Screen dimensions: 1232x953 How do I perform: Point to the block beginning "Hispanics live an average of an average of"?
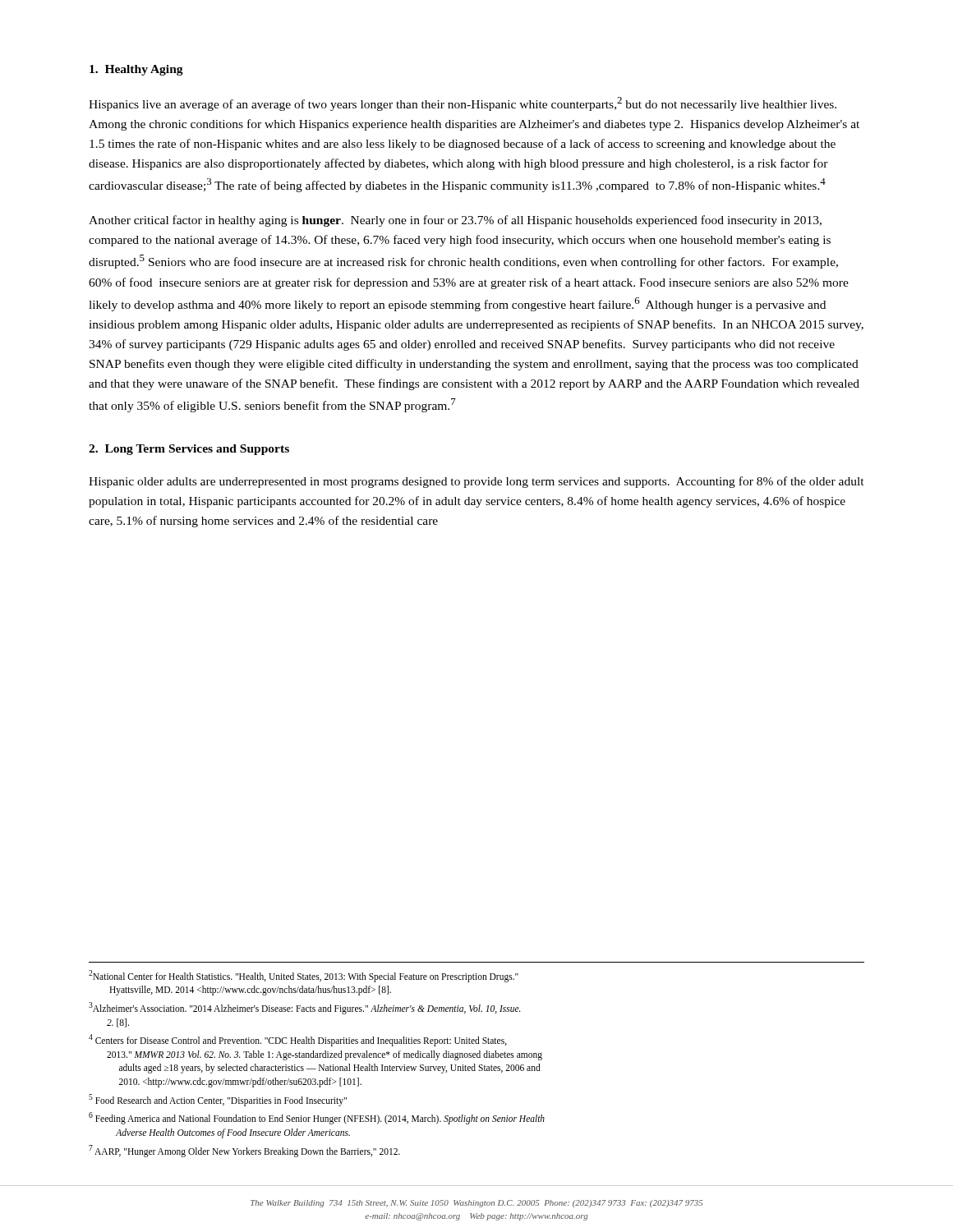click(x=476, y=144)
